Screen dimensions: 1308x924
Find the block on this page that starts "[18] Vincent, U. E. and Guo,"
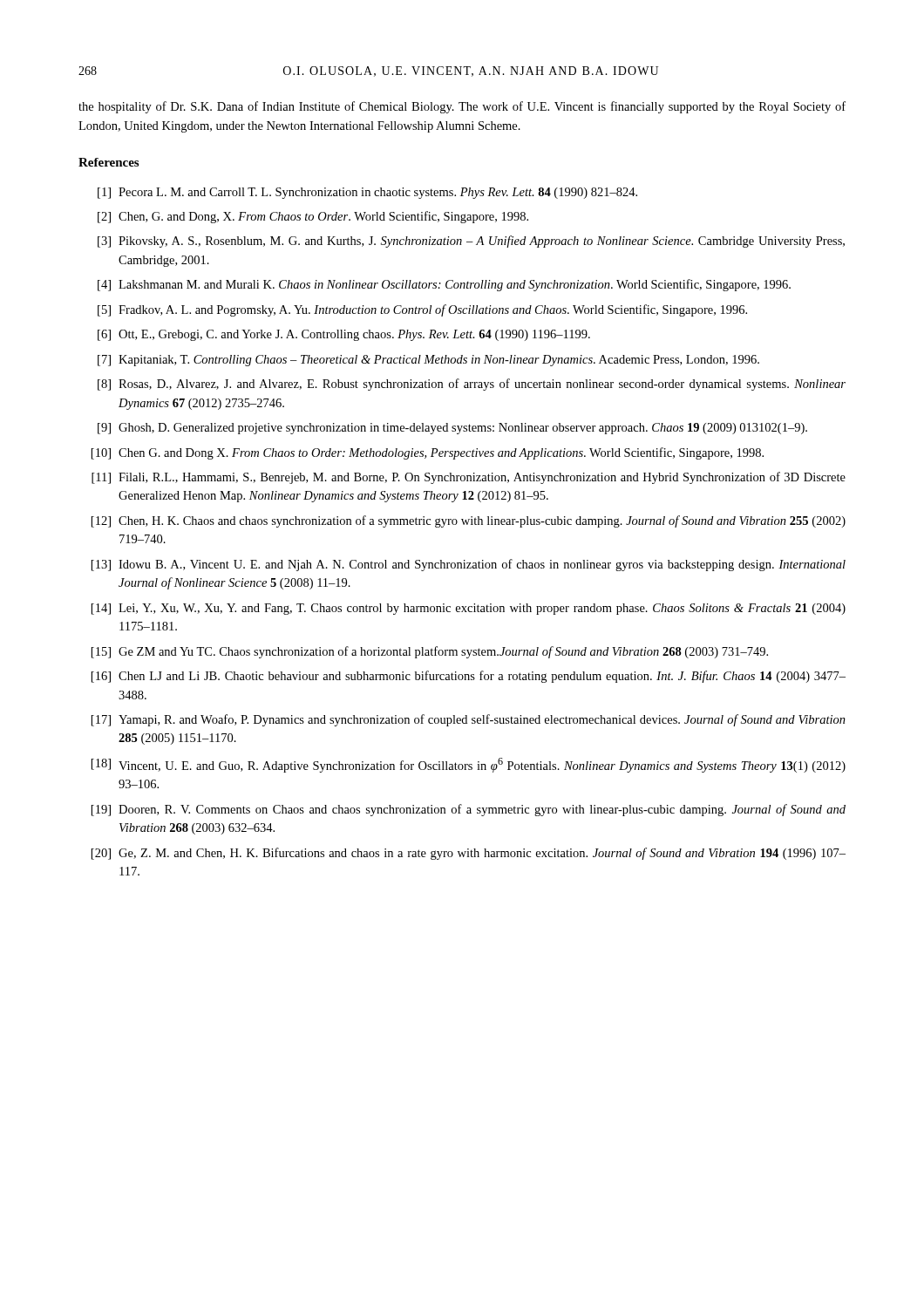pyautogui.click(x=462, y=774)
